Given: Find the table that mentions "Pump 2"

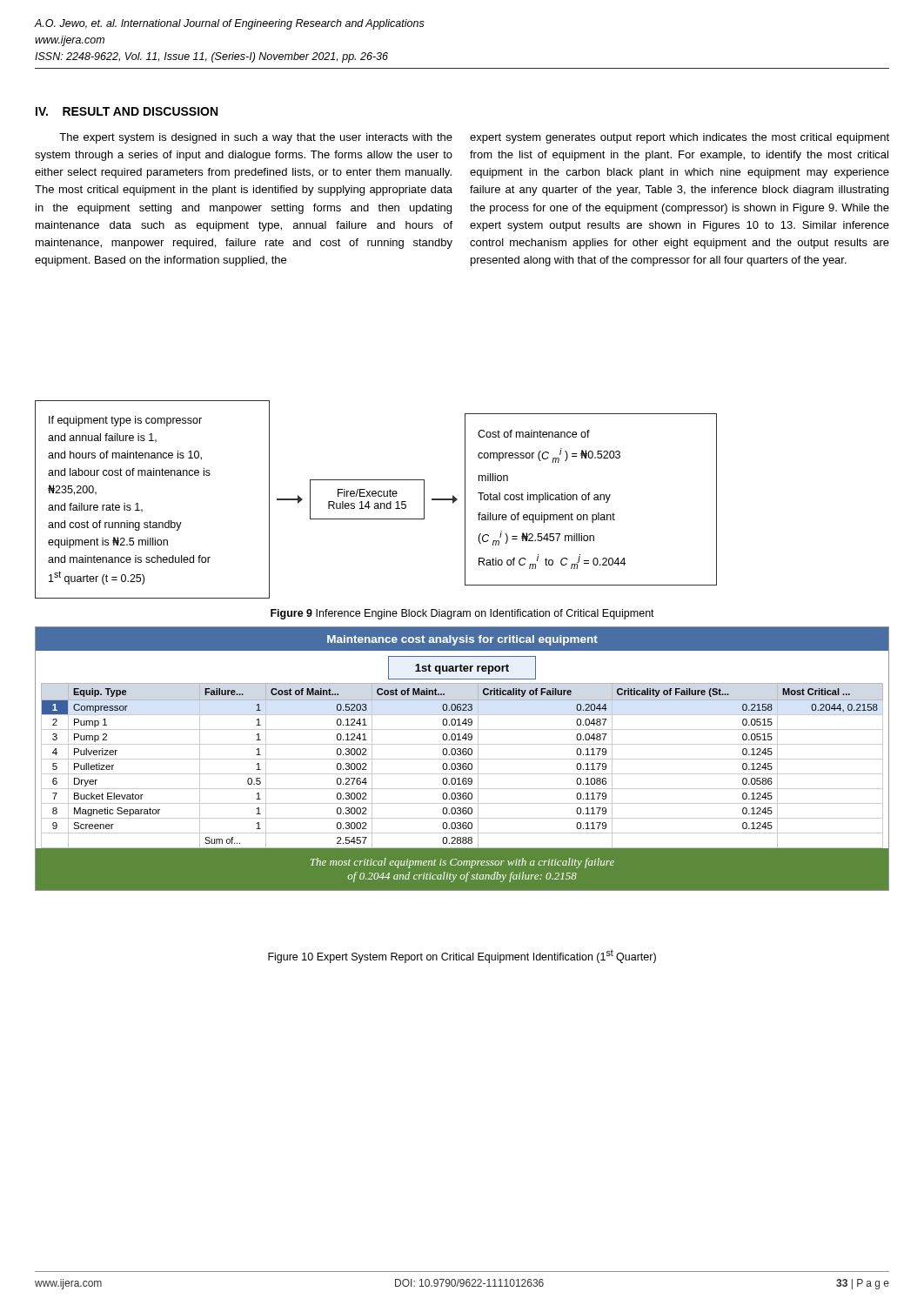Looking at the screenshot, I should [x=462, y=766].
